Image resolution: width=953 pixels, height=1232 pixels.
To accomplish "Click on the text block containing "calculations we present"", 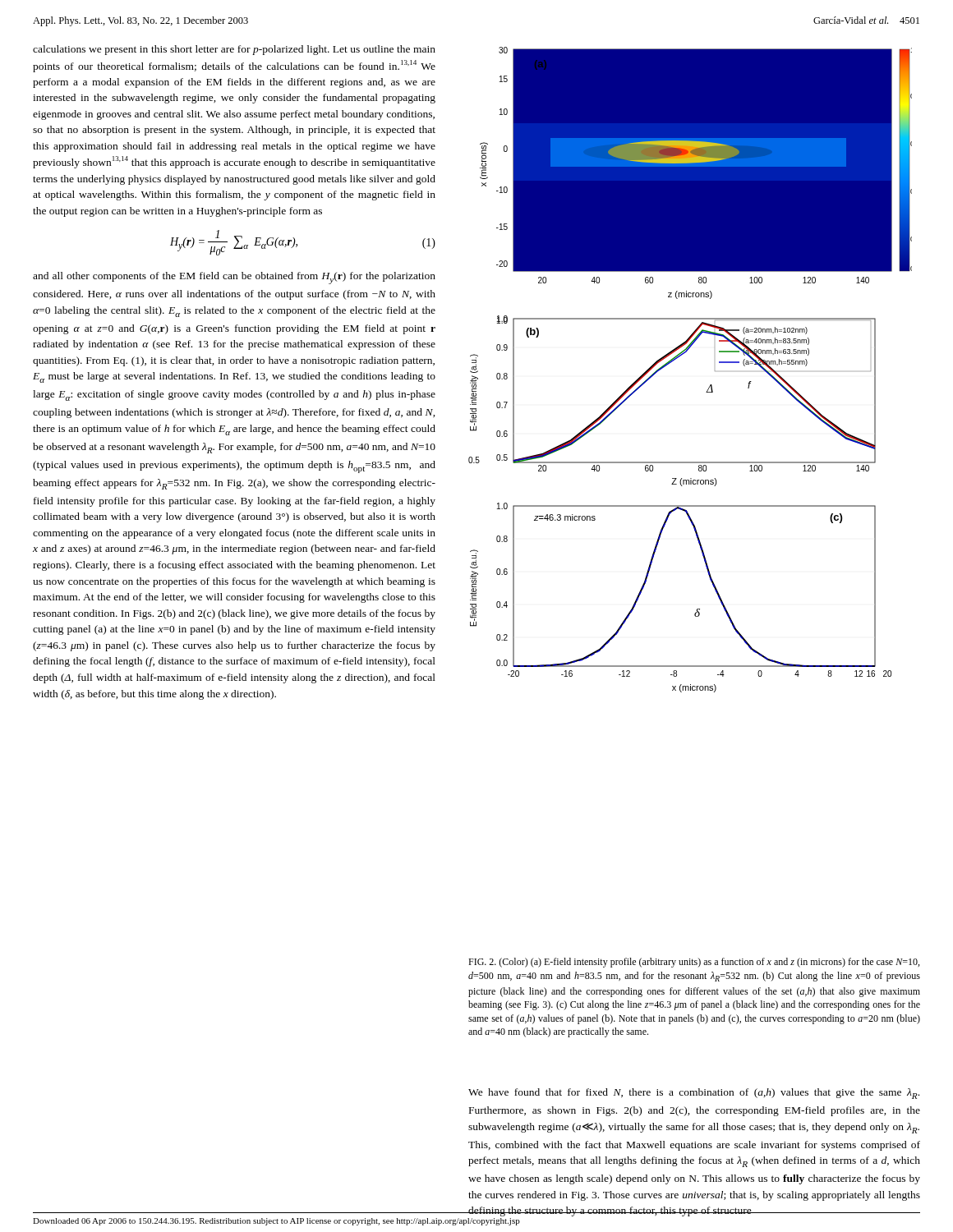I will (x=234, y=130).
